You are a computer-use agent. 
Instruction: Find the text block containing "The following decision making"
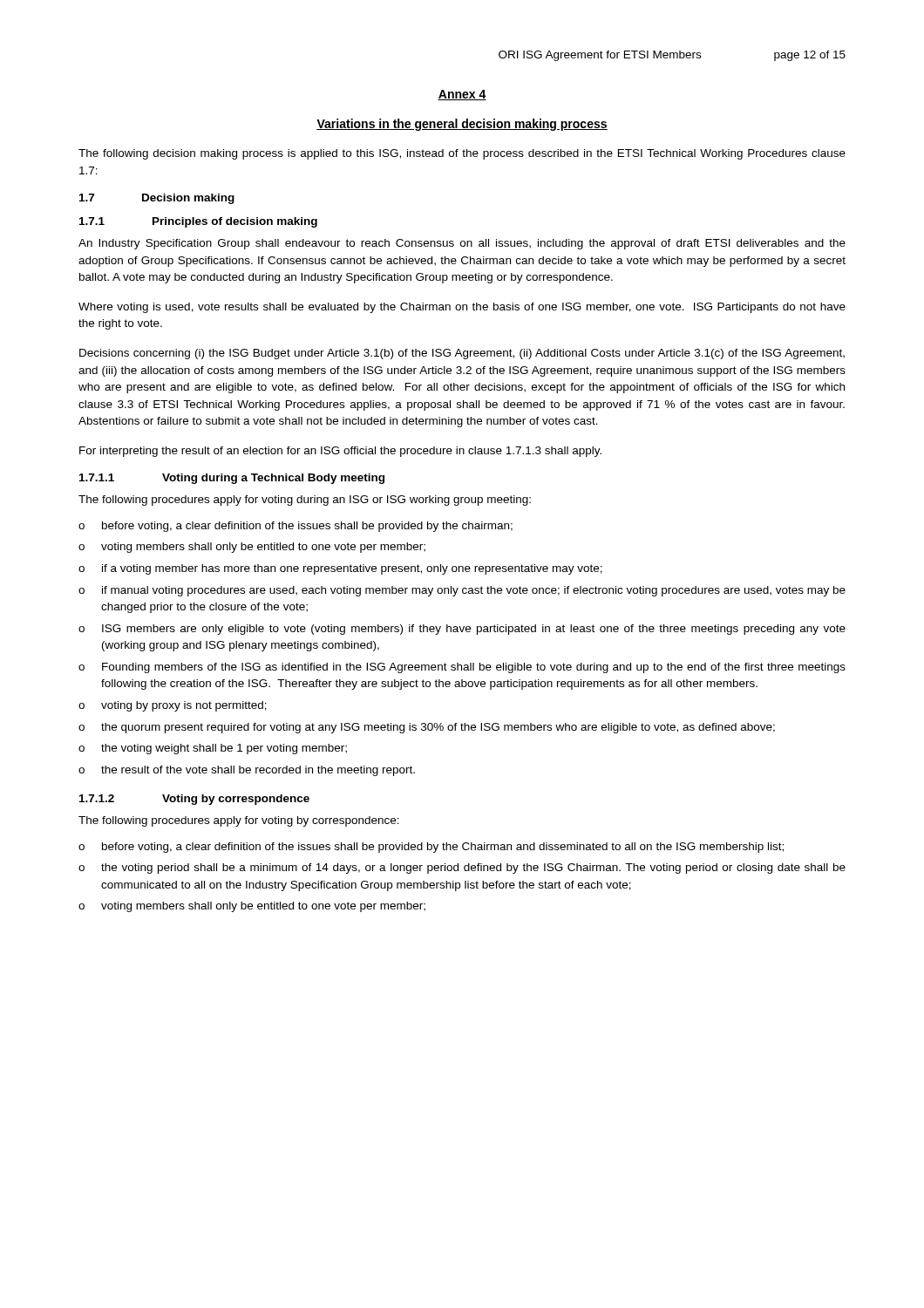tap(462, 162)
